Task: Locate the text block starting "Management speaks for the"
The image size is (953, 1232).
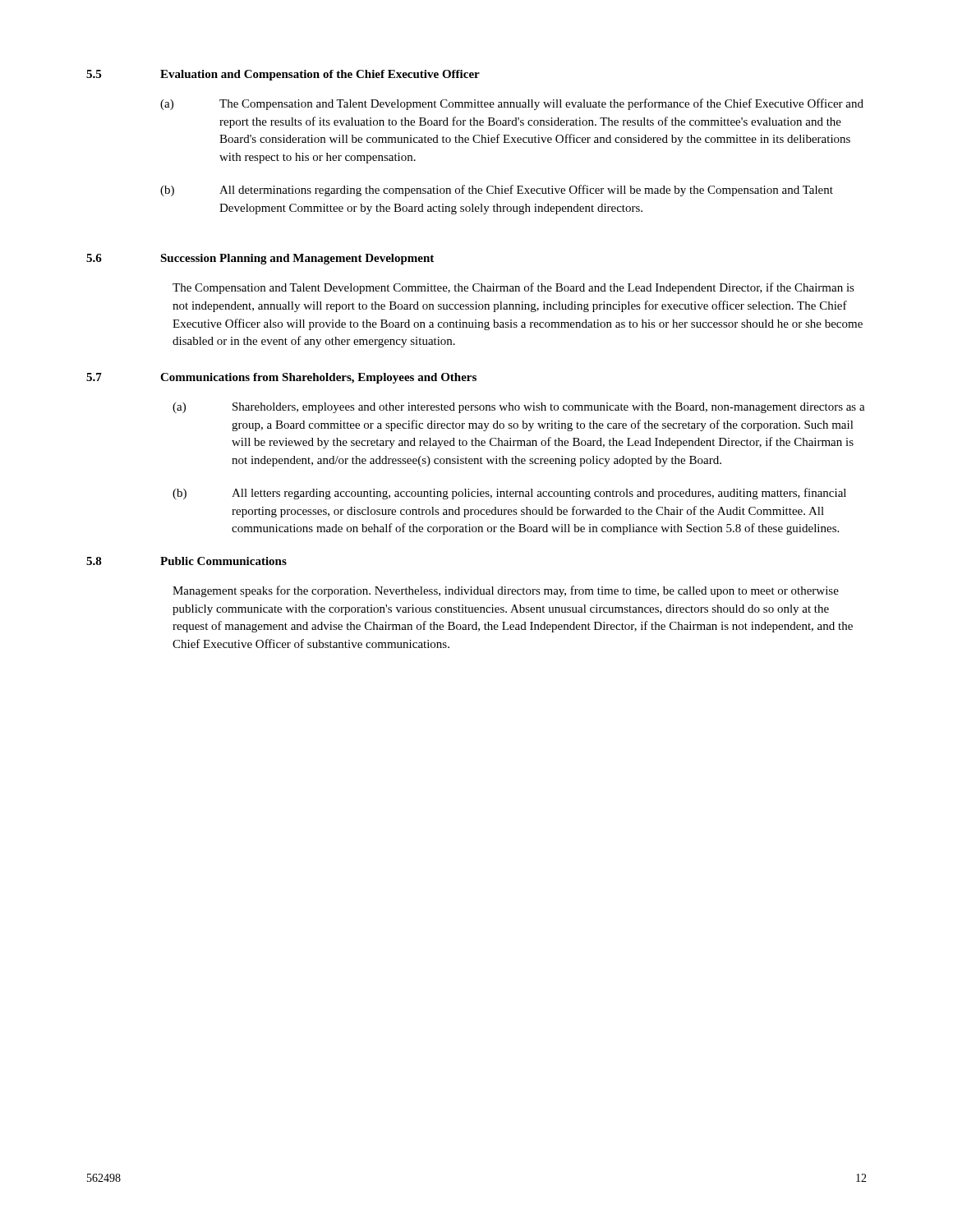Action: coord(513,617)
